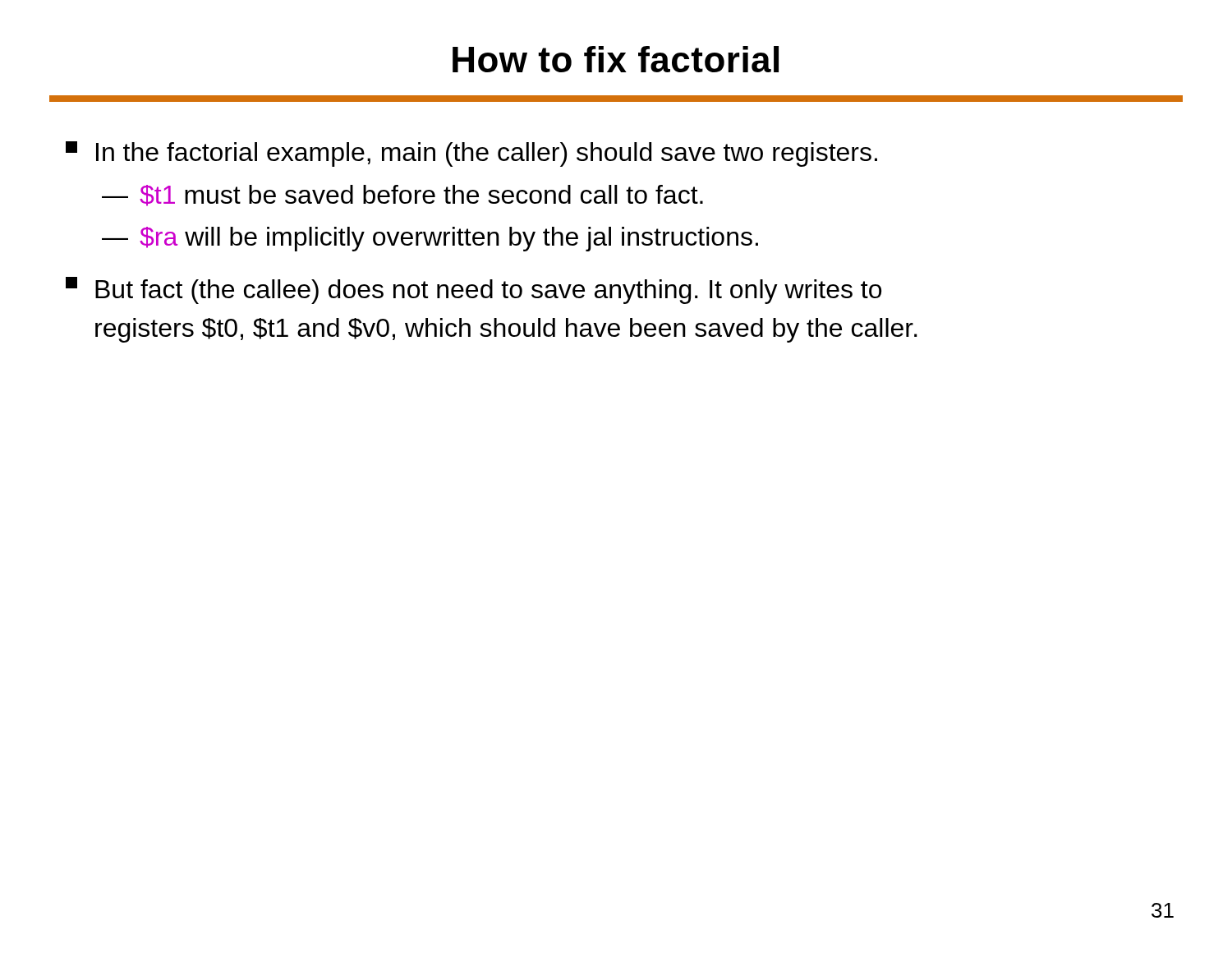This screenshot has width=1232, height=953.
Task: Select the list item containing "In the factorial example, main"
Action: (x=473, y=195)
